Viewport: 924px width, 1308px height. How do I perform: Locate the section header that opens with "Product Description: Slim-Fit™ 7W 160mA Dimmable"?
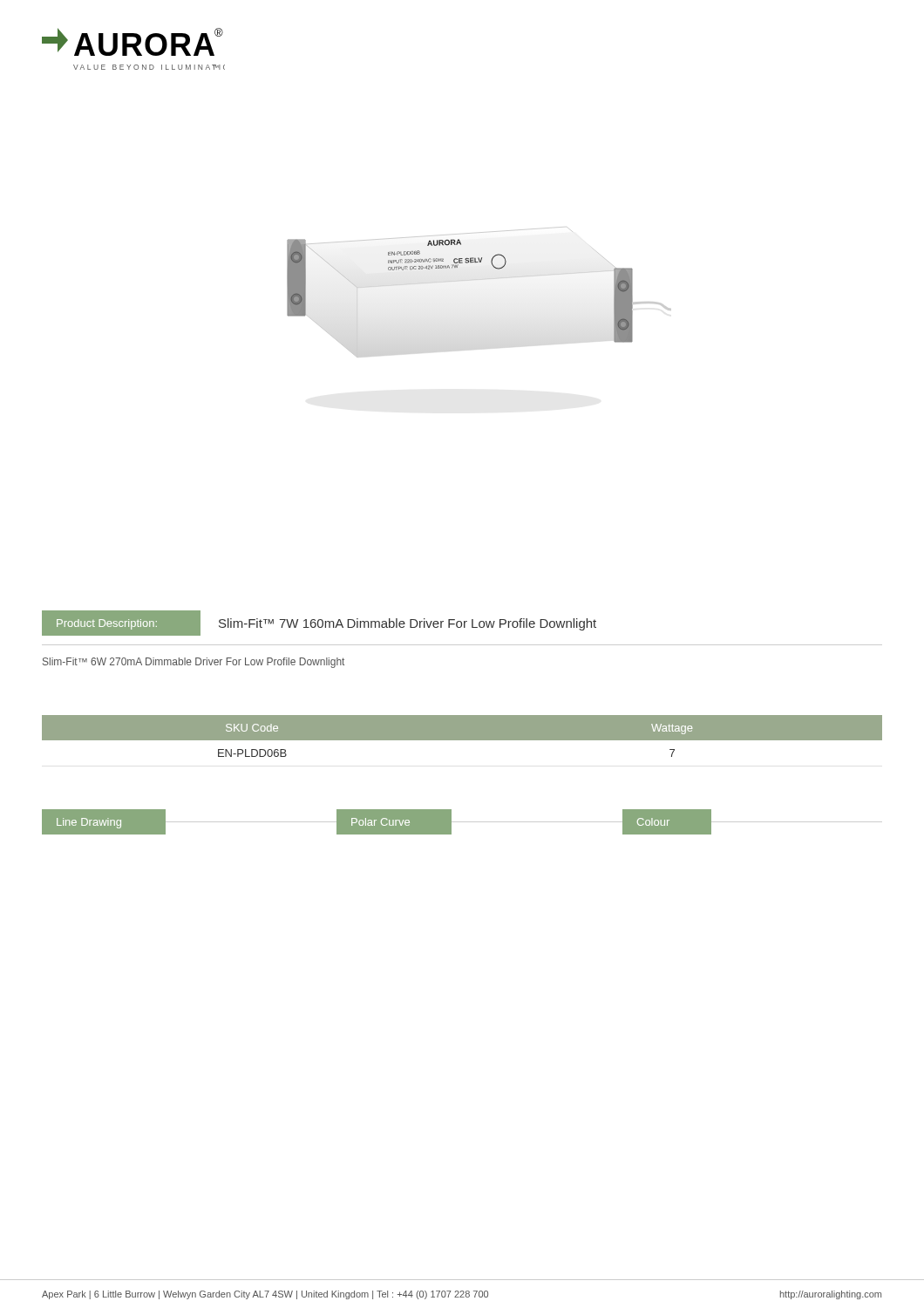pyautogui.click(x=319, y=623)
